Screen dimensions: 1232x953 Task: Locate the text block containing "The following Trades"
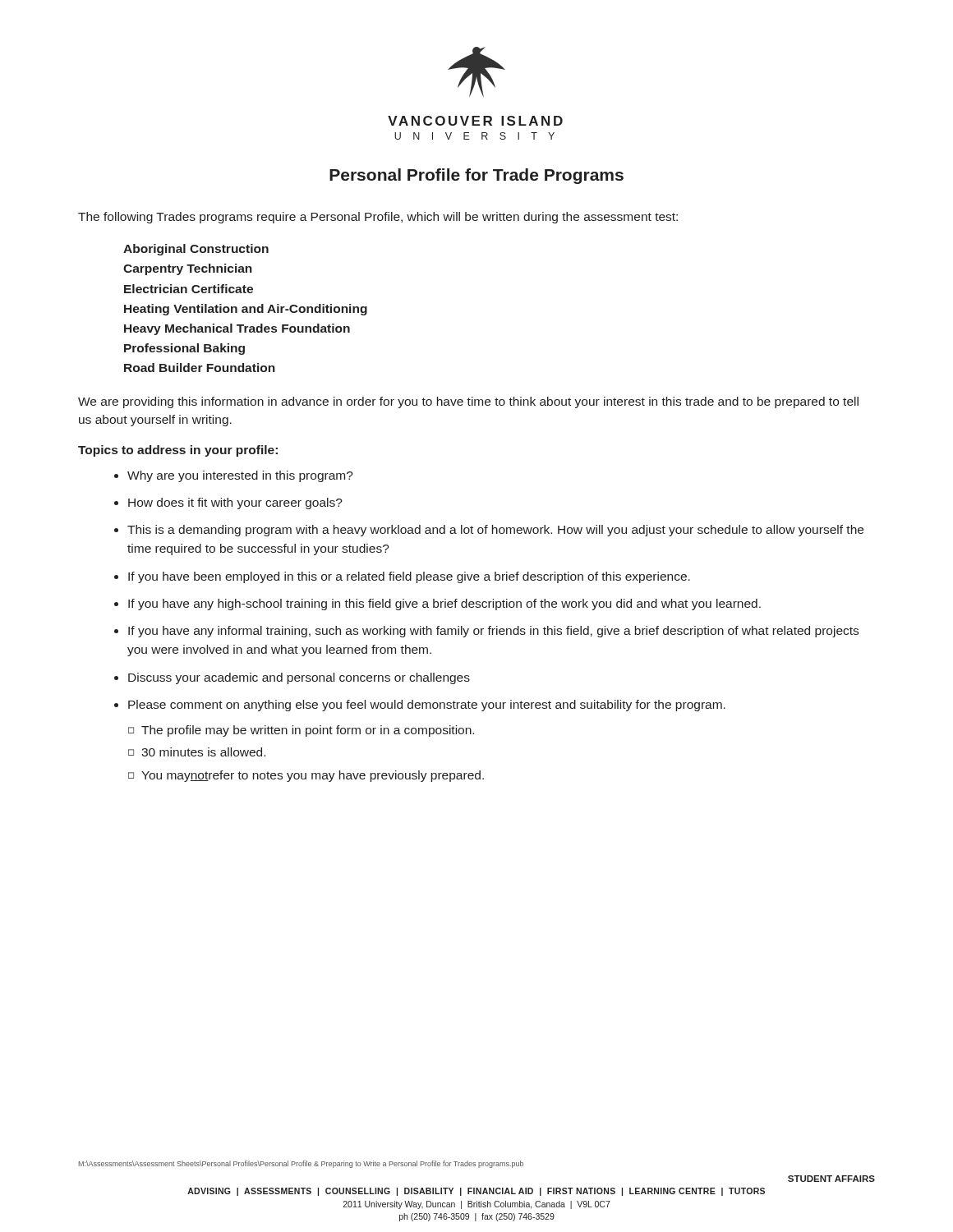378,216
